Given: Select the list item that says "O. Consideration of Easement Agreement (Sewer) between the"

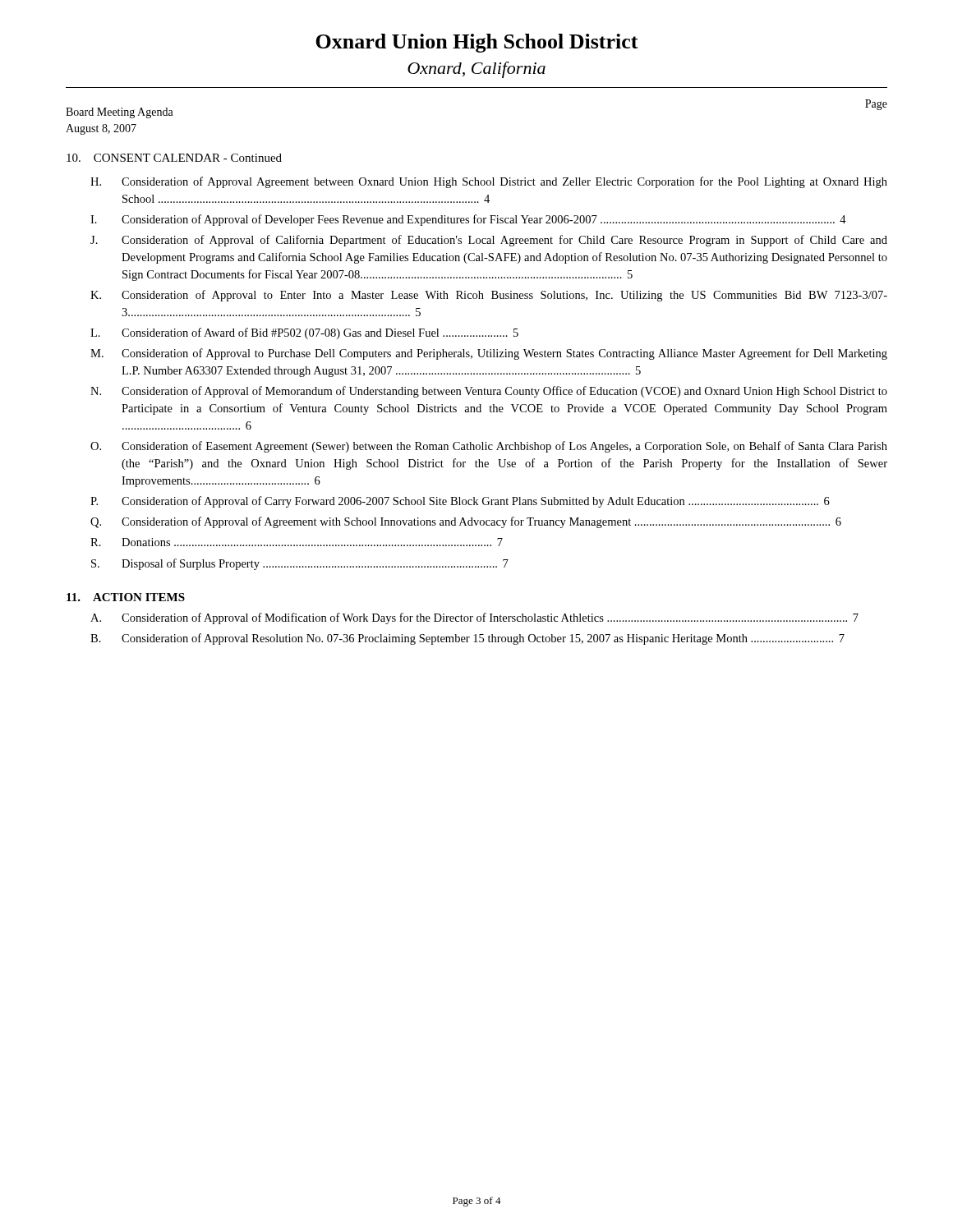Looking at the screenshot, I should pos(476,464).
